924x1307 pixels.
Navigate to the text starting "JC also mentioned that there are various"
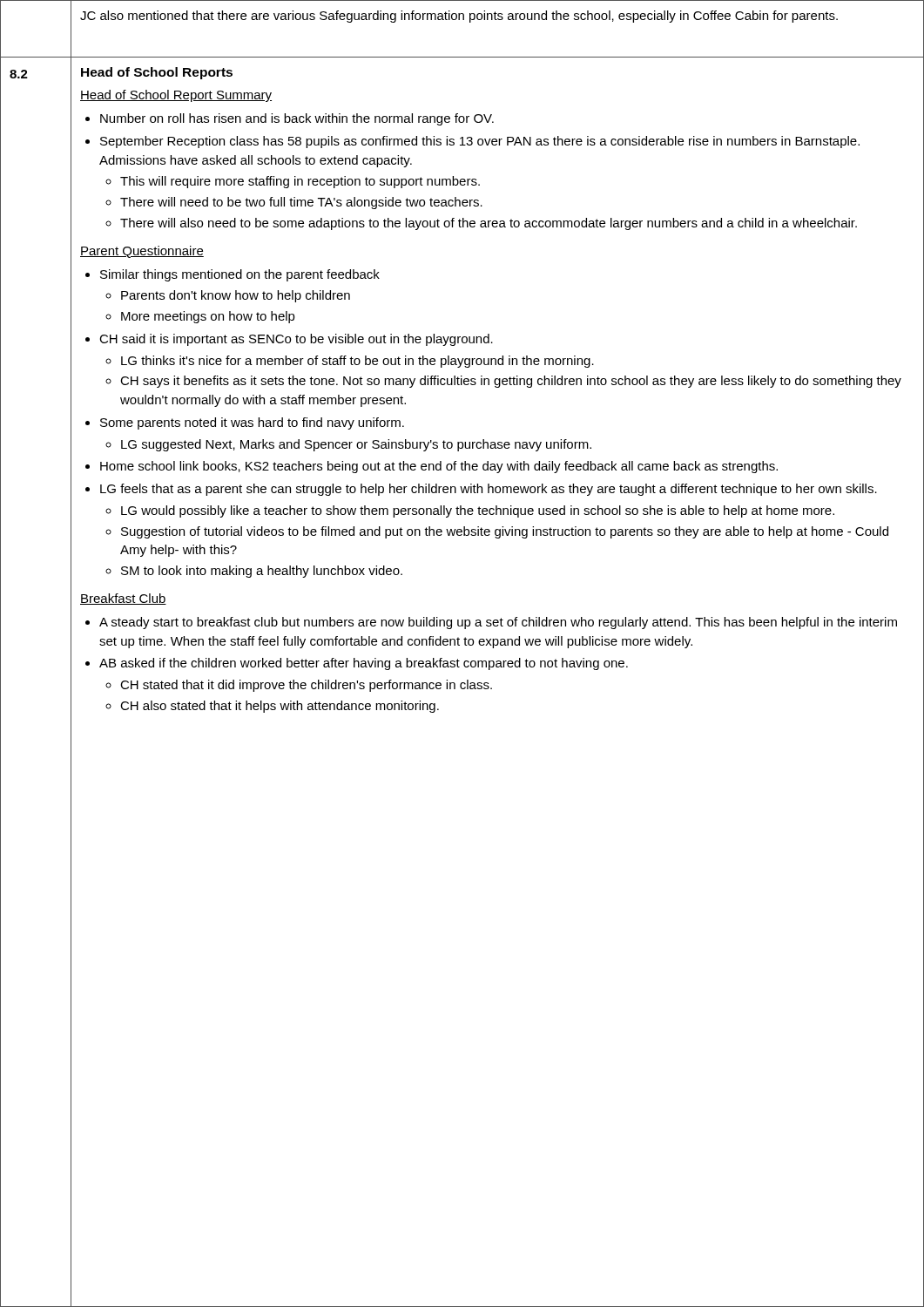459,15
